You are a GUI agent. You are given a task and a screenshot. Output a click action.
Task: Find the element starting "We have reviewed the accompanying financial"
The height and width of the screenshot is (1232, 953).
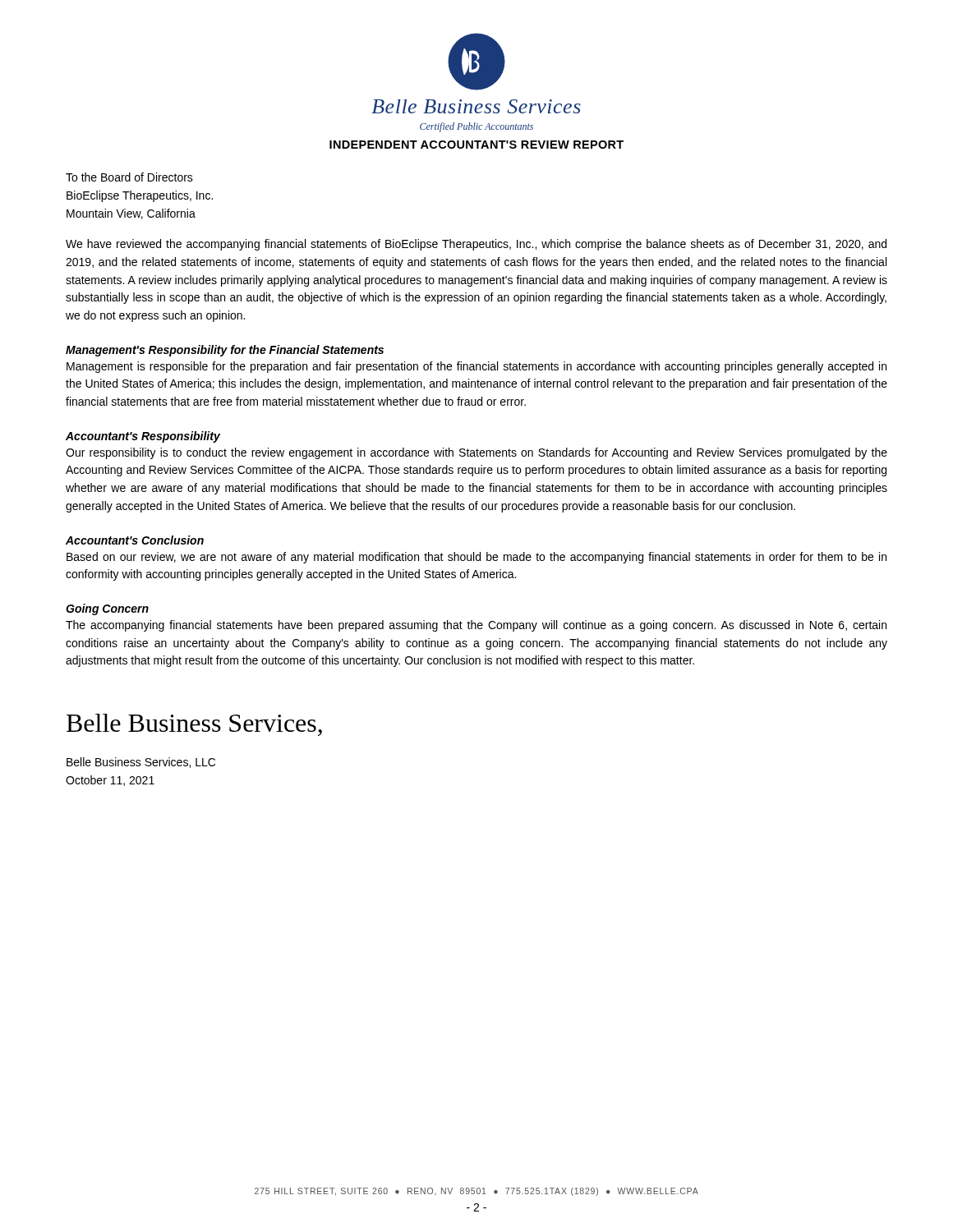coord(476,280)
